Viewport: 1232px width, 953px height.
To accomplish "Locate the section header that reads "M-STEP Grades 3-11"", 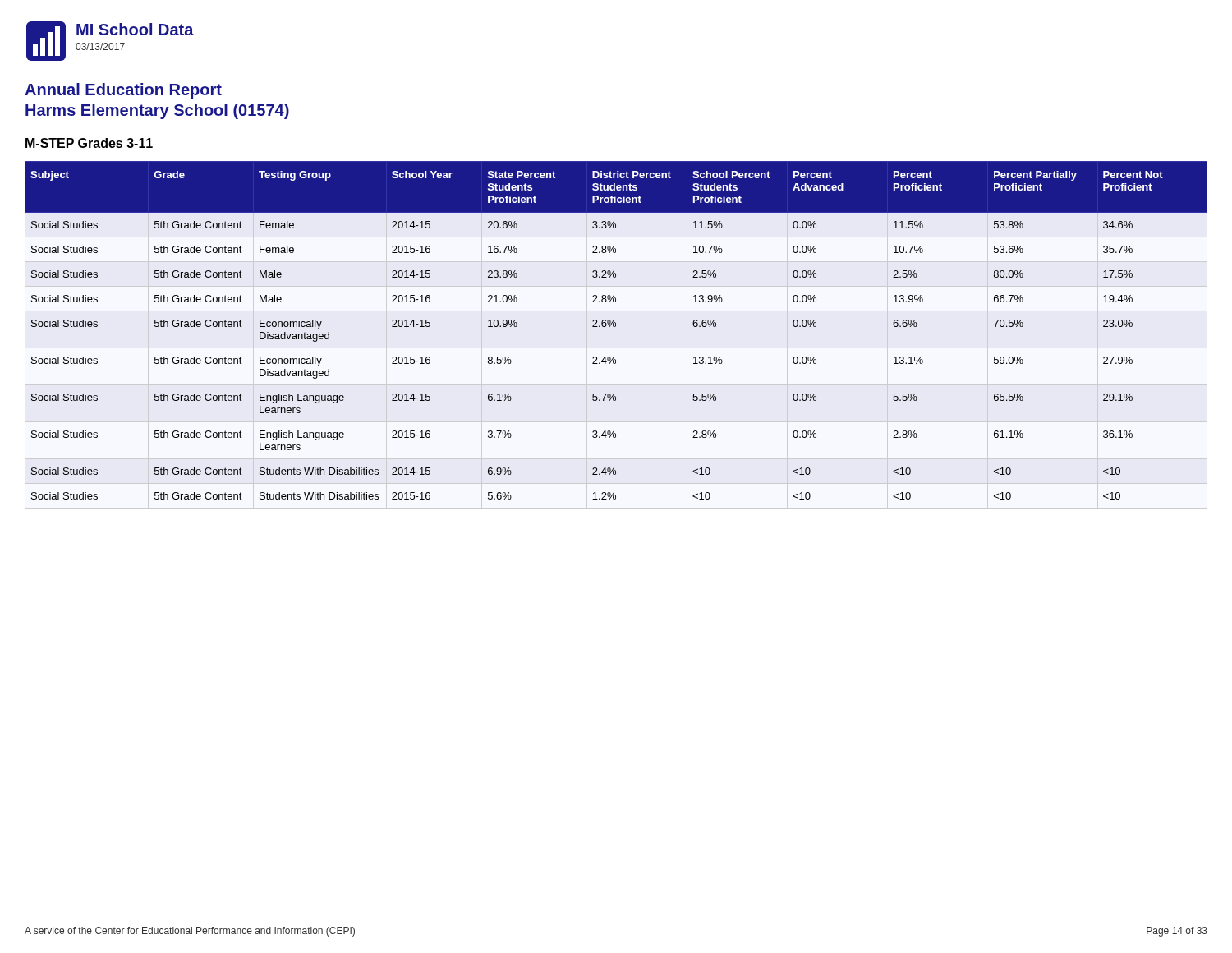I will (89, 143).
